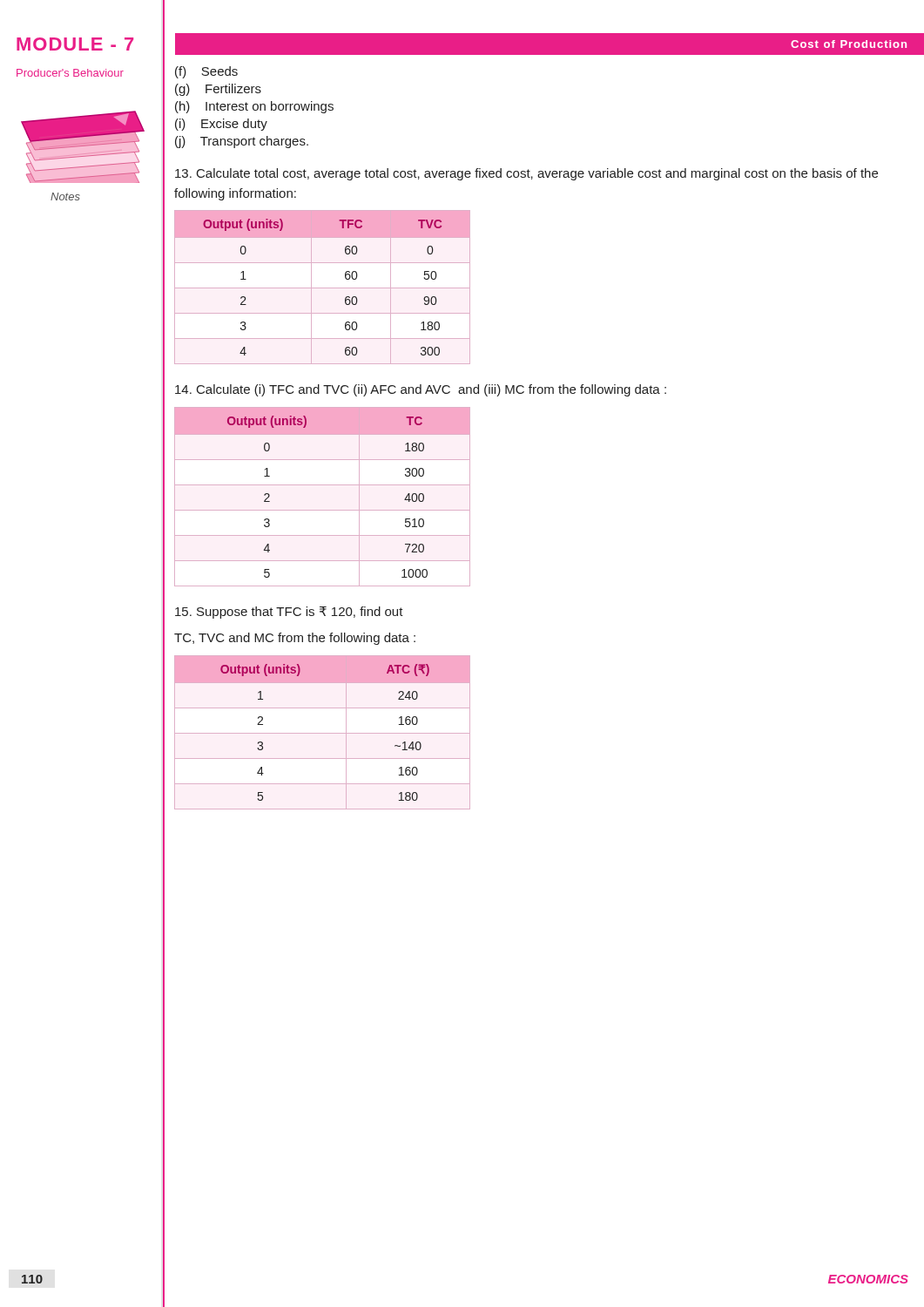
Task: Select the block starting "(h) Interest on"
Action: pos(254,106)
